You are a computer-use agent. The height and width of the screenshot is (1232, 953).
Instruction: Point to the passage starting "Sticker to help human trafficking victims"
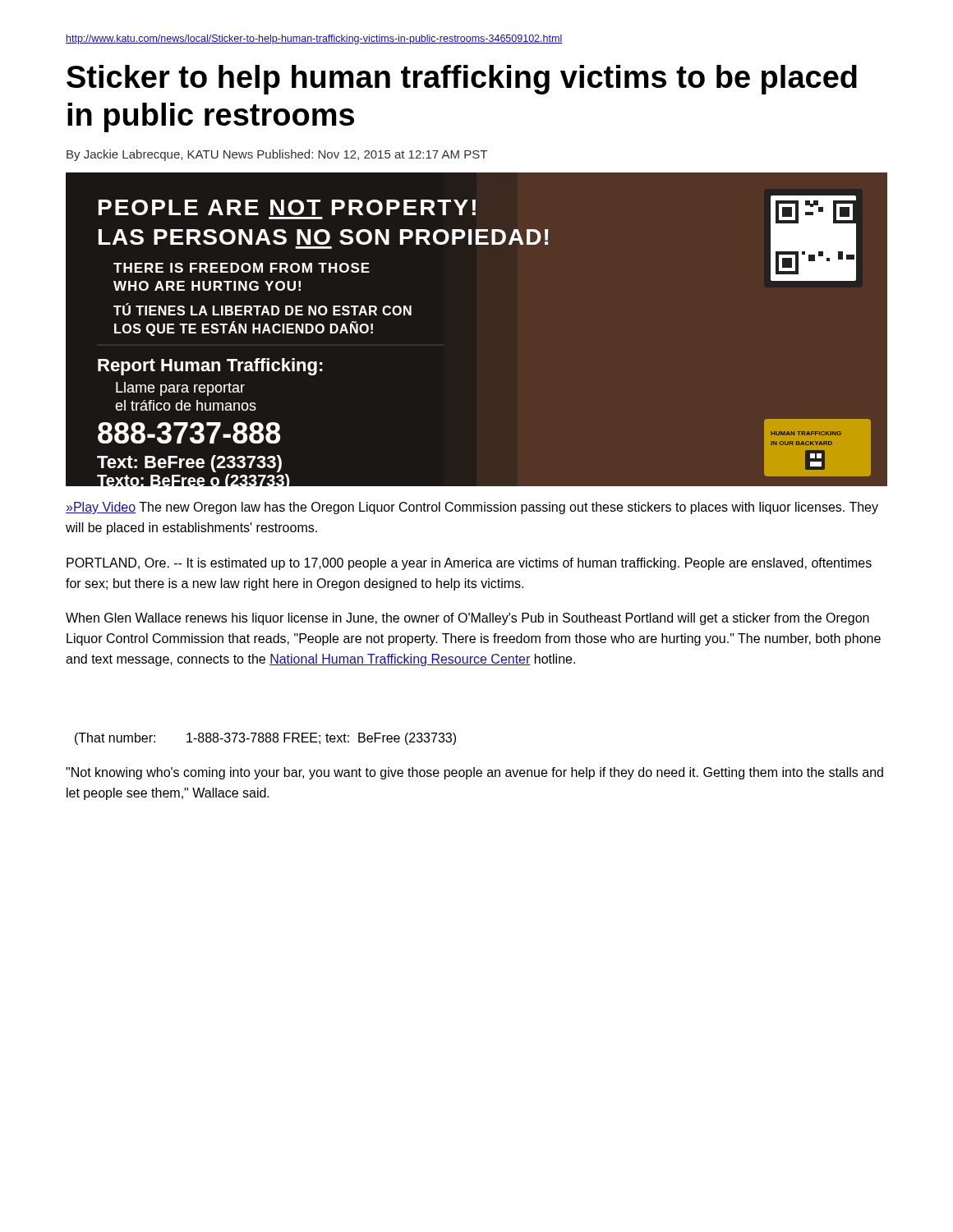coord(462,96)
